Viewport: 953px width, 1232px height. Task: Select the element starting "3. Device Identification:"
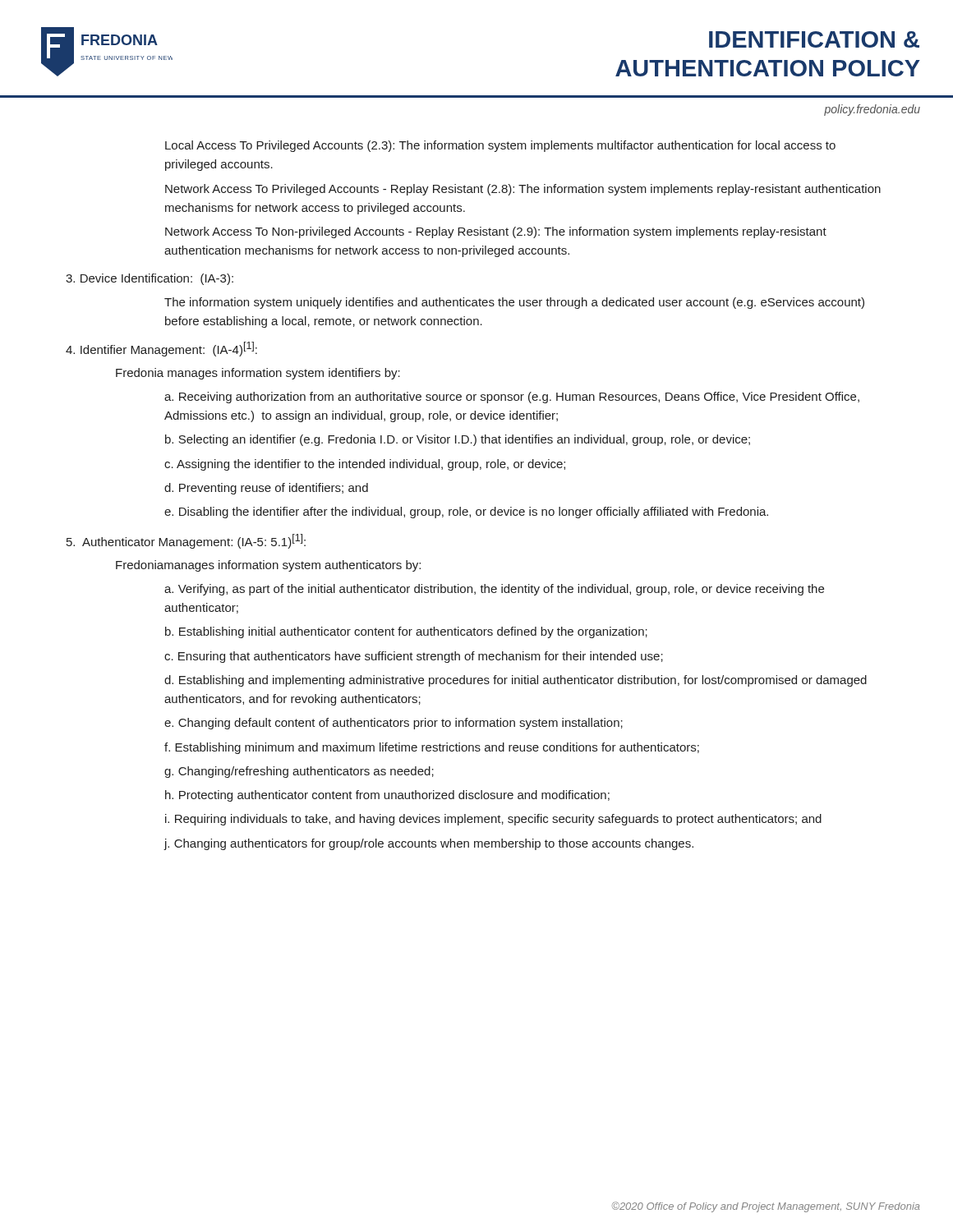pyautogui.click(x=150, y=278)
